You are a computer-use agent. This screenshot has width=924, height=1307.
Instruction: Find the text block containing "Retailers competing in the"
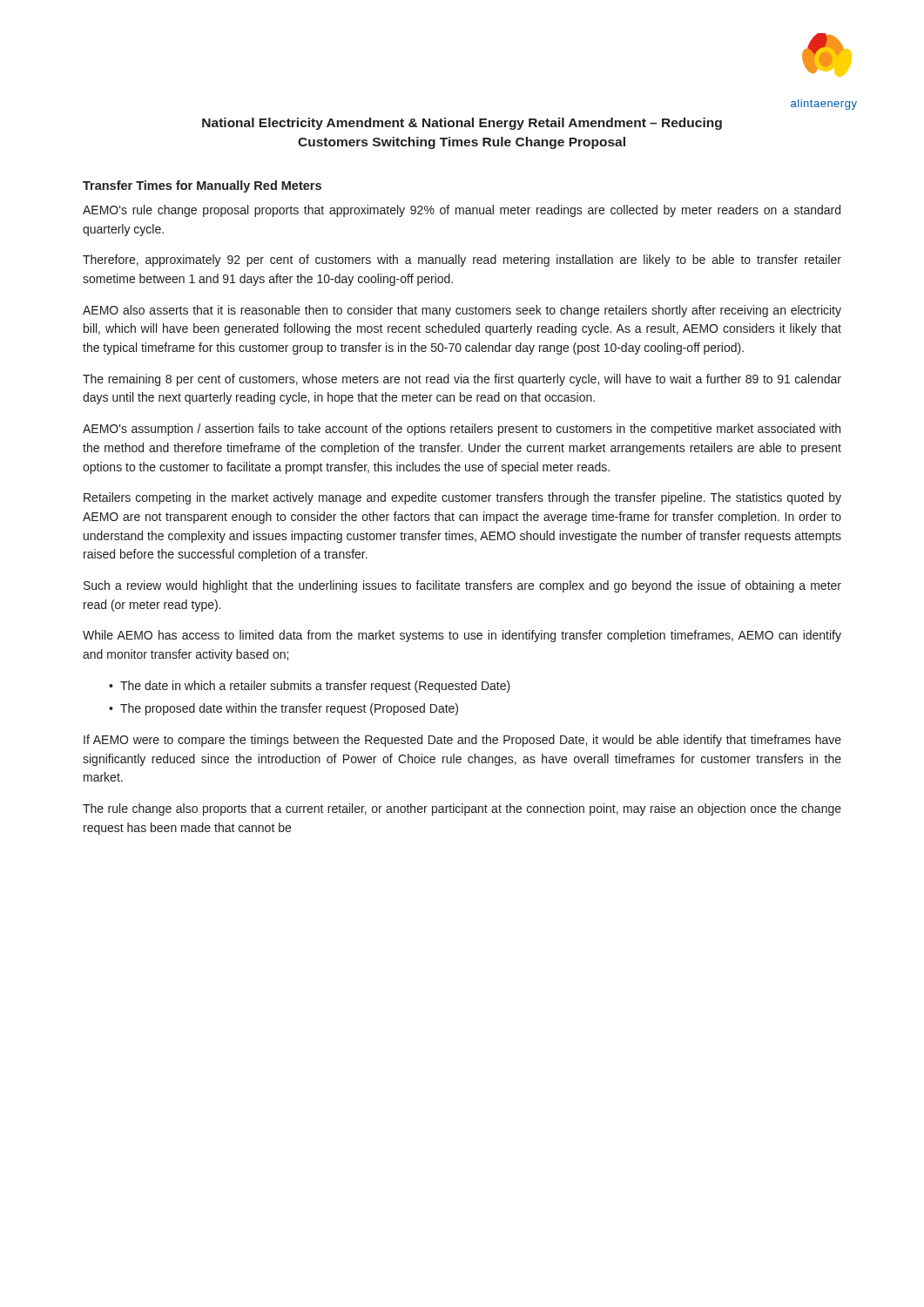tap(462, 526)
